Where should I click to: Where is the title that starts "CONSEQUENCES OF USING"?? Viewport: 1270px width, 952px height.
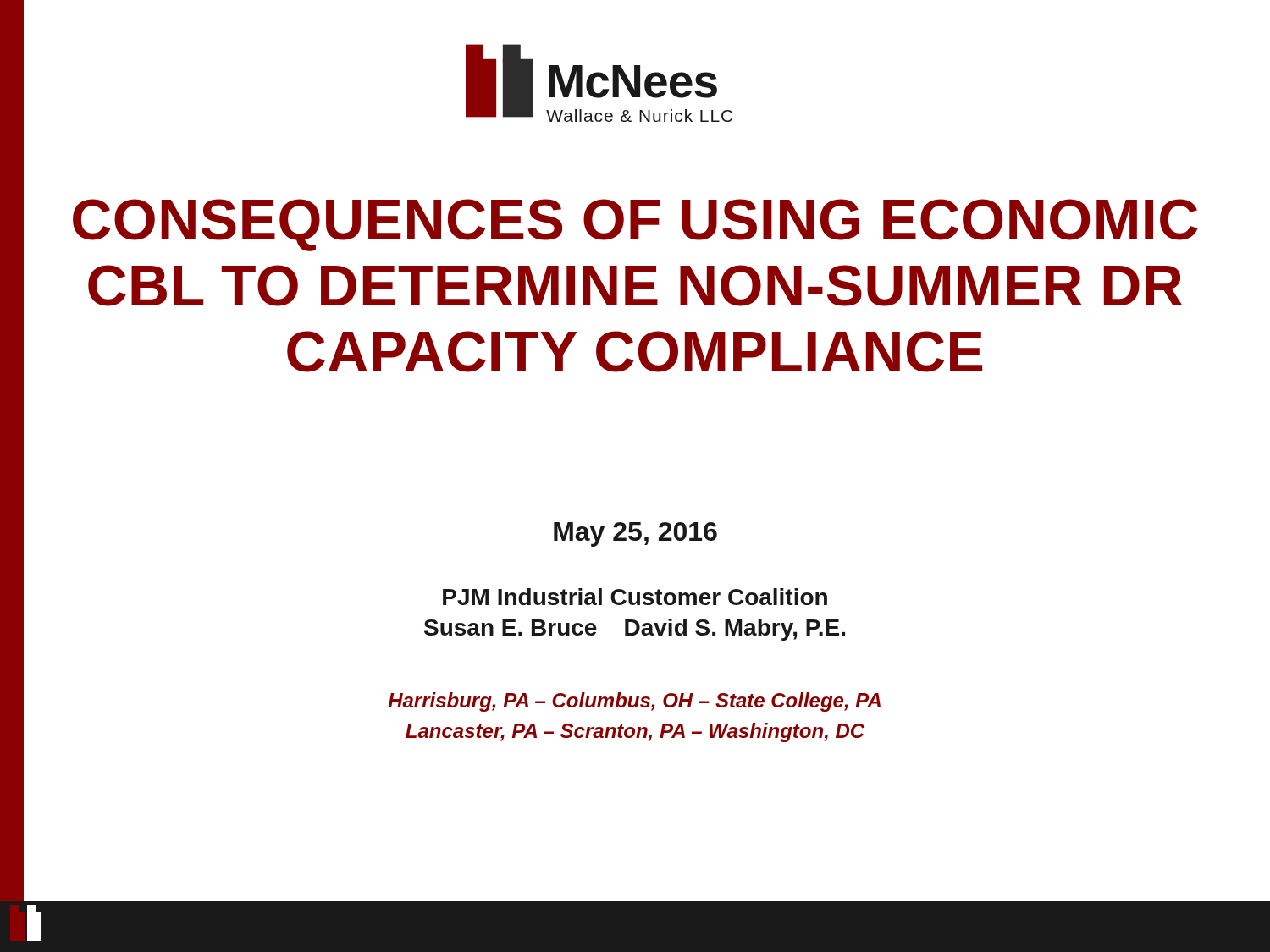coord(635,285)
